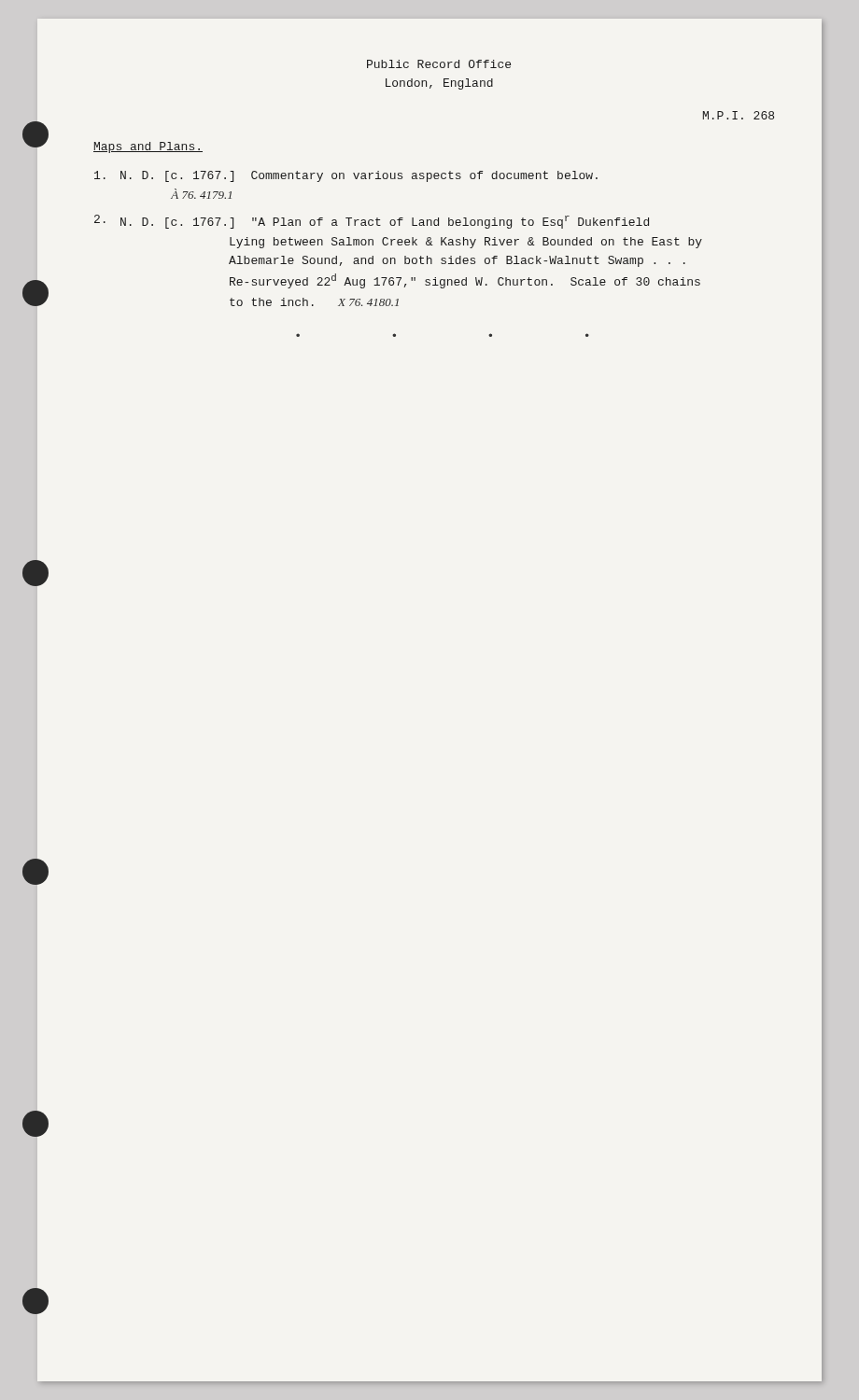Navigate to the text starting "2. N. D."
Image resolution: width=859 pixels, height=1400 pixels.
439,262
